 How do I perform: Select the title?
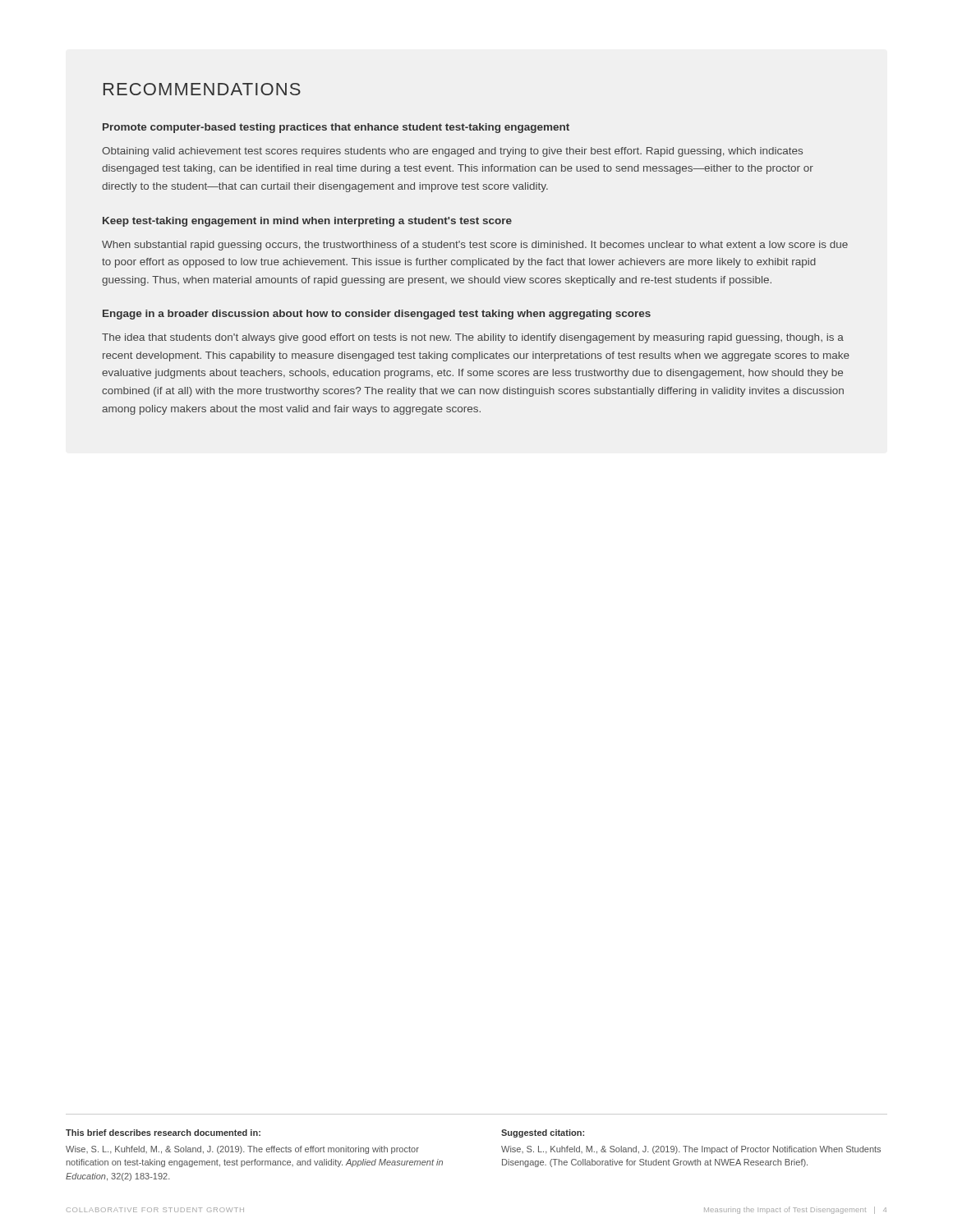point(476,90)
